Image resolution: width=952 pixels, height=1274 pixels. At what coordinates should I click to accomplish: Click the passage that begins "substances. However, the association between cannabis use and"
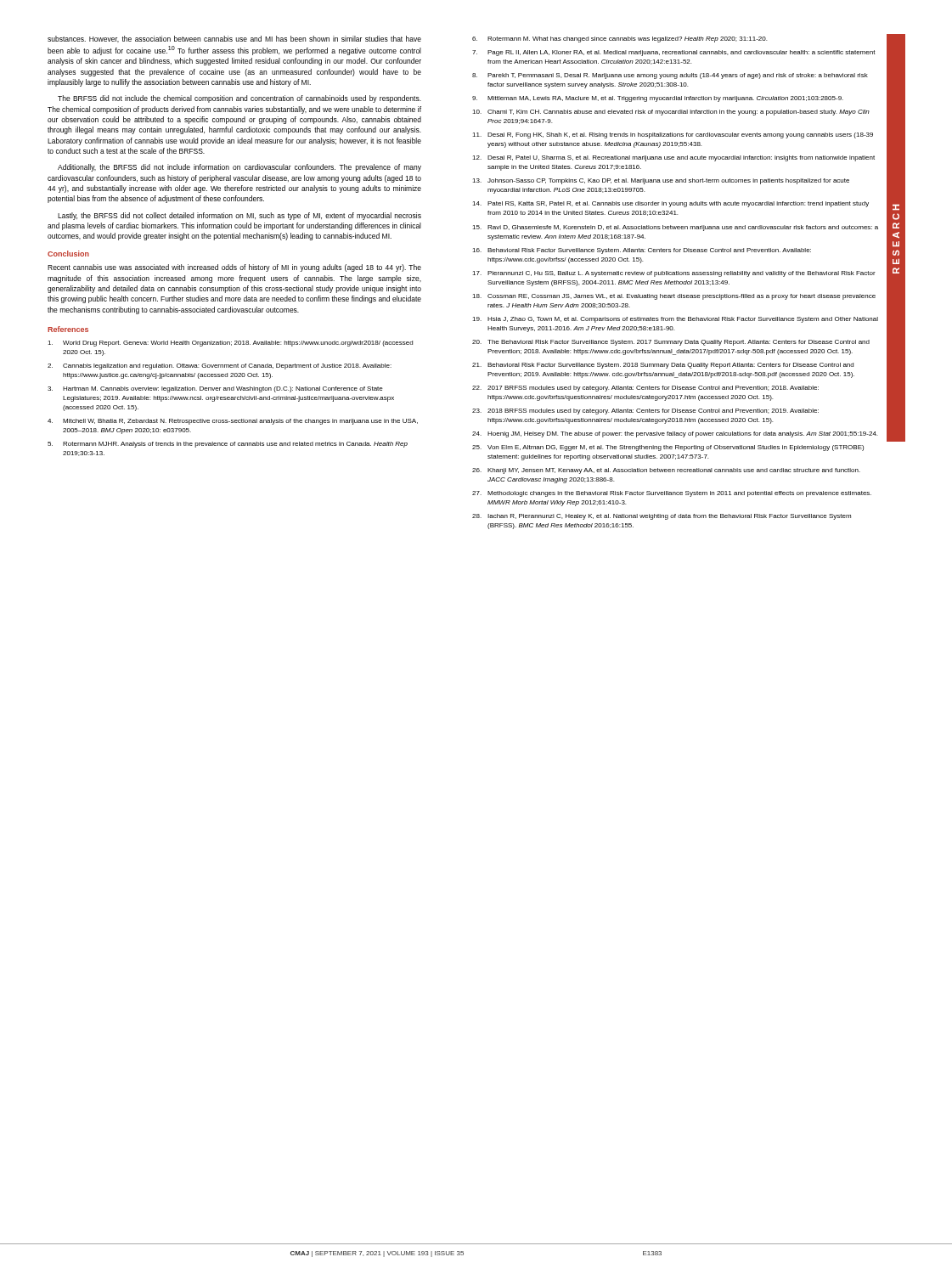point(234,61)
